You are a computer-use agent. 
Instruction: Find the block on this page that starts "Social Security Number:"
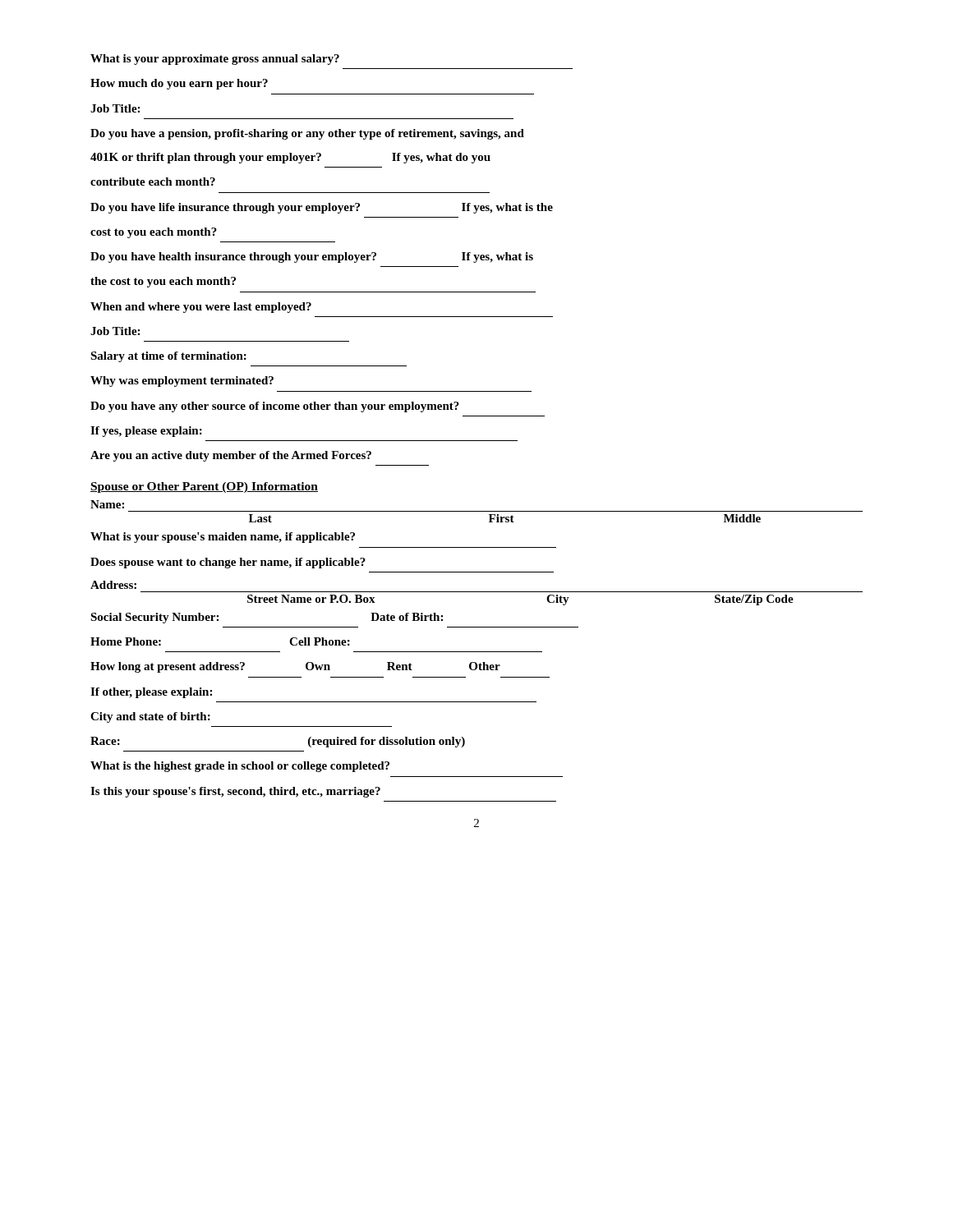334,618
